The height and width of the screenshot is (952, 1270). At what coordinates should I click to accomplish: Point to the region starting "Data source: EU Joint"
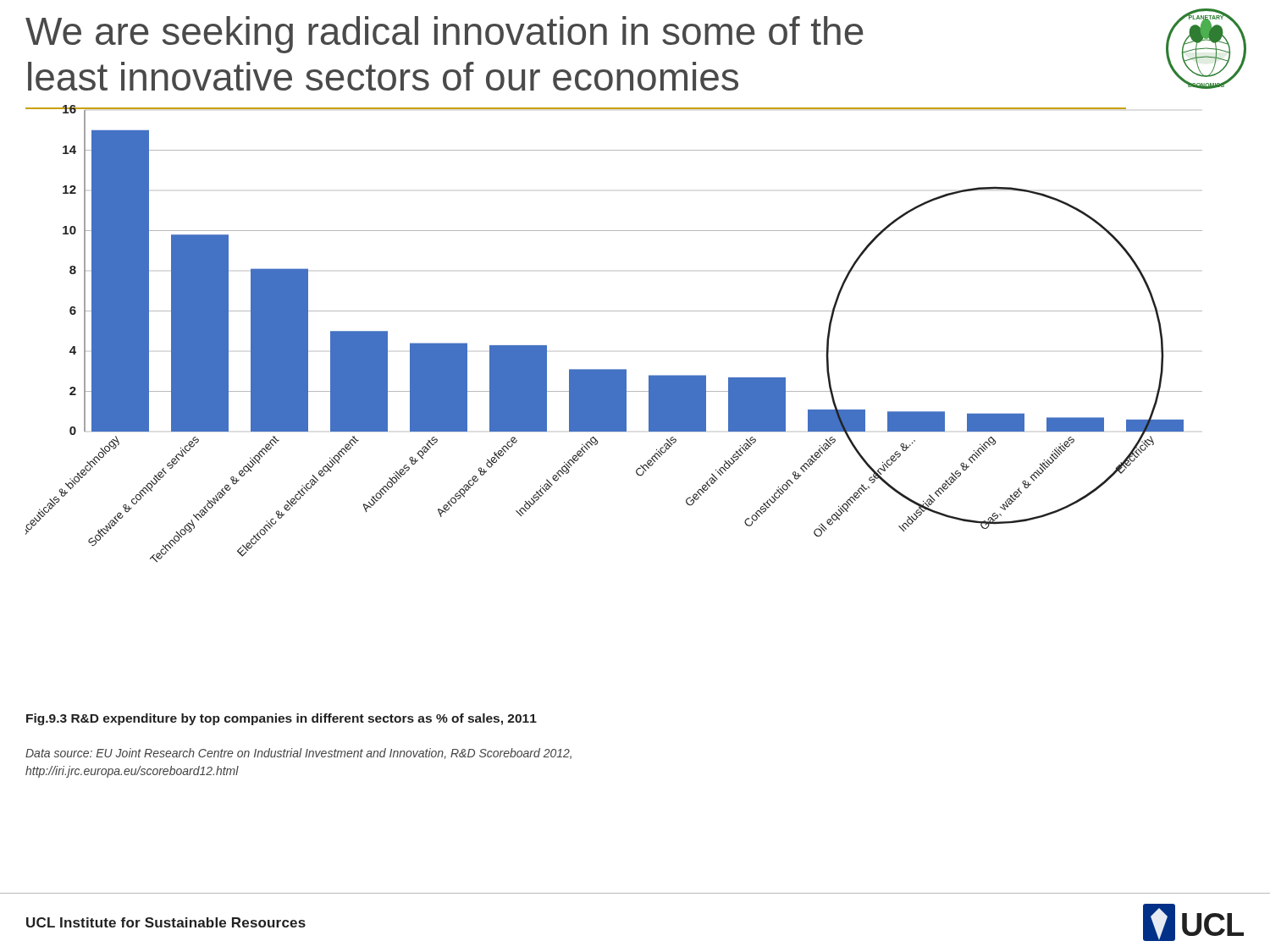(406, 762)
